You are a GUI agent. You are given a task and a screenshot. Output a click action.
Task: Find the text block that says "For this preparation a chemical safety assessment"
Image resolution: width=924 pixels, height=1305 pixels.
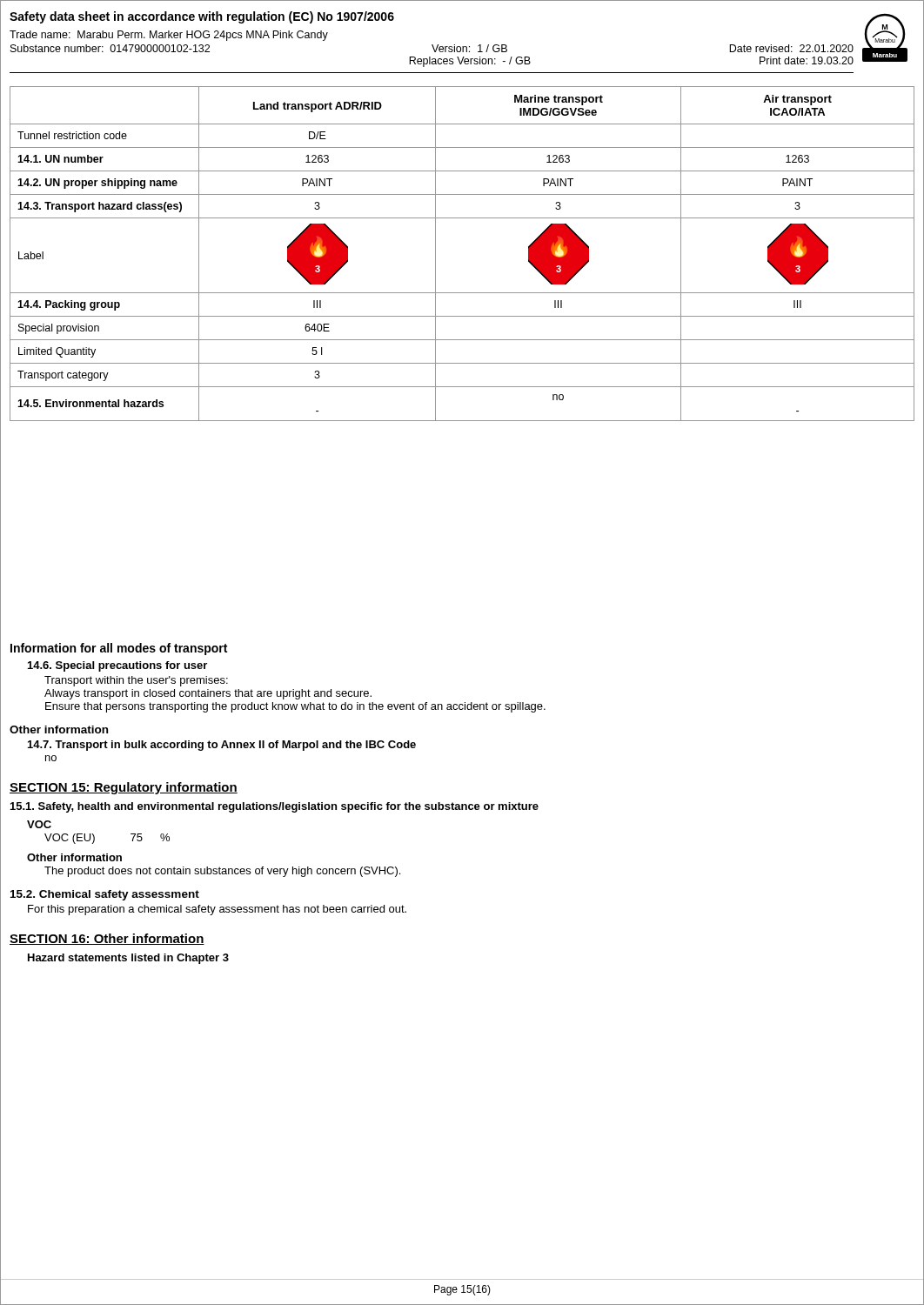(217, 909)
